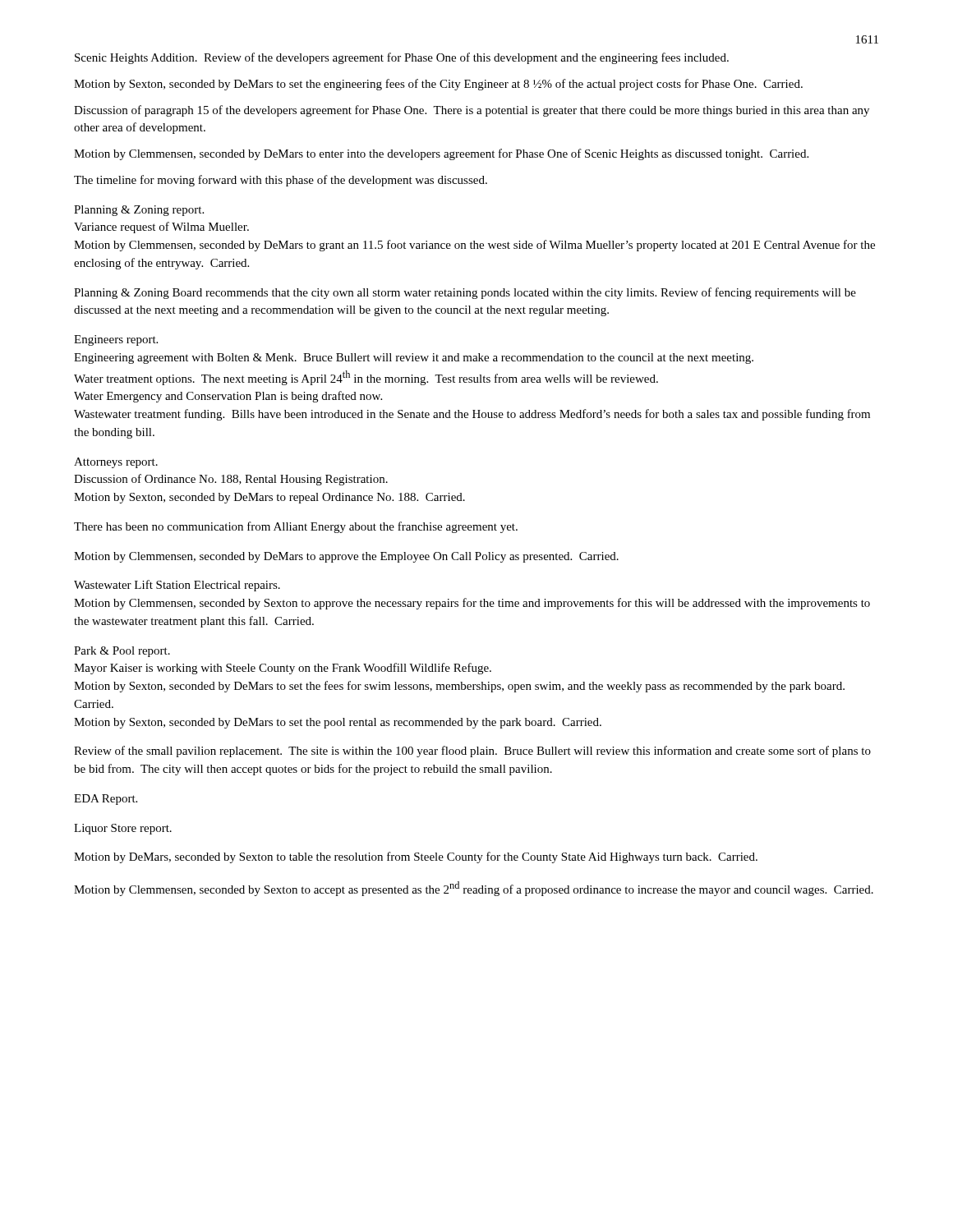The height and width of the screenshot is (1232, 953).
Task: Point to the text block starting "Scenic Heights Addition. Review of the"
Action: [x=402, y=57]
